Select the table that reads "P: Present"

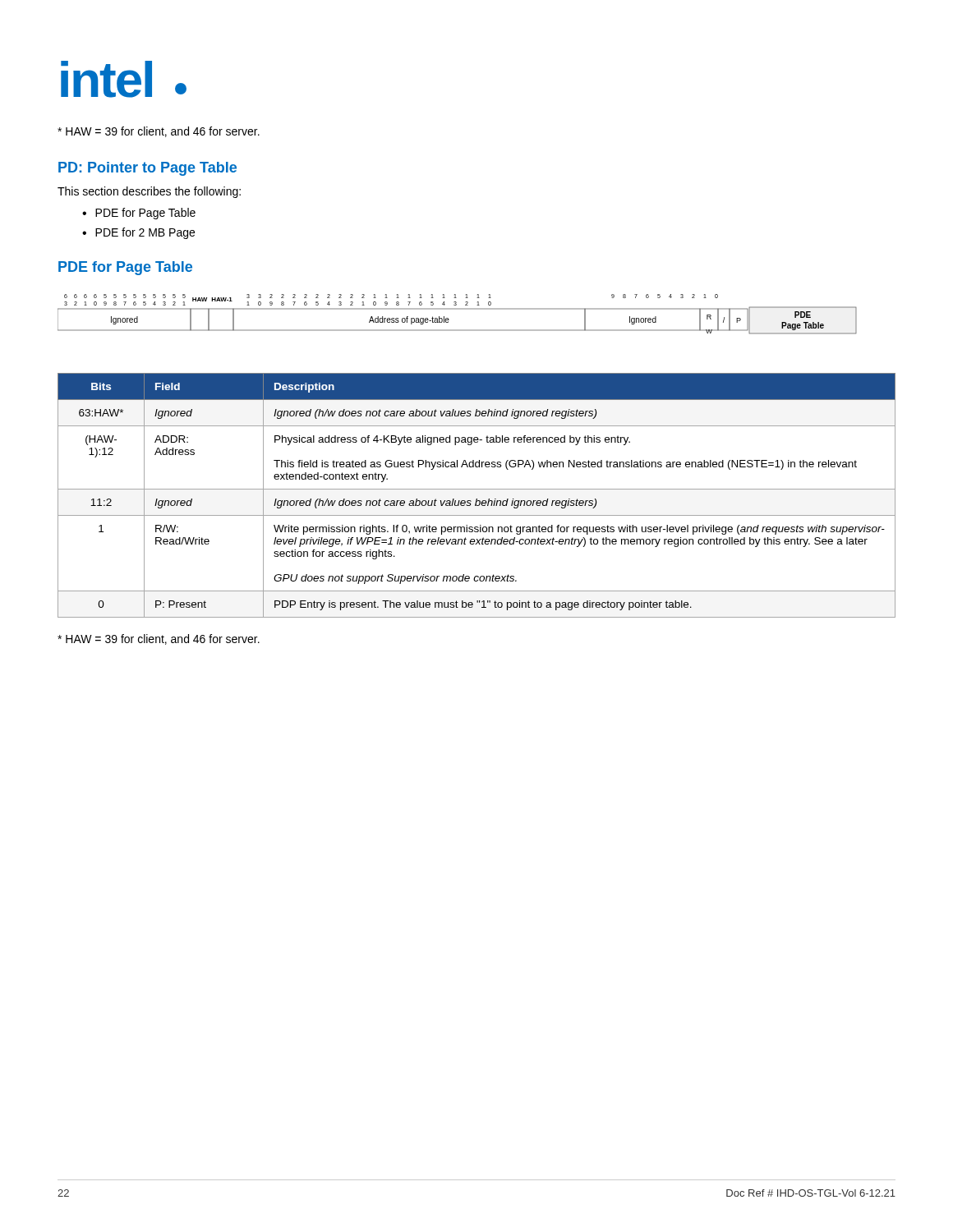pos(476,495)
